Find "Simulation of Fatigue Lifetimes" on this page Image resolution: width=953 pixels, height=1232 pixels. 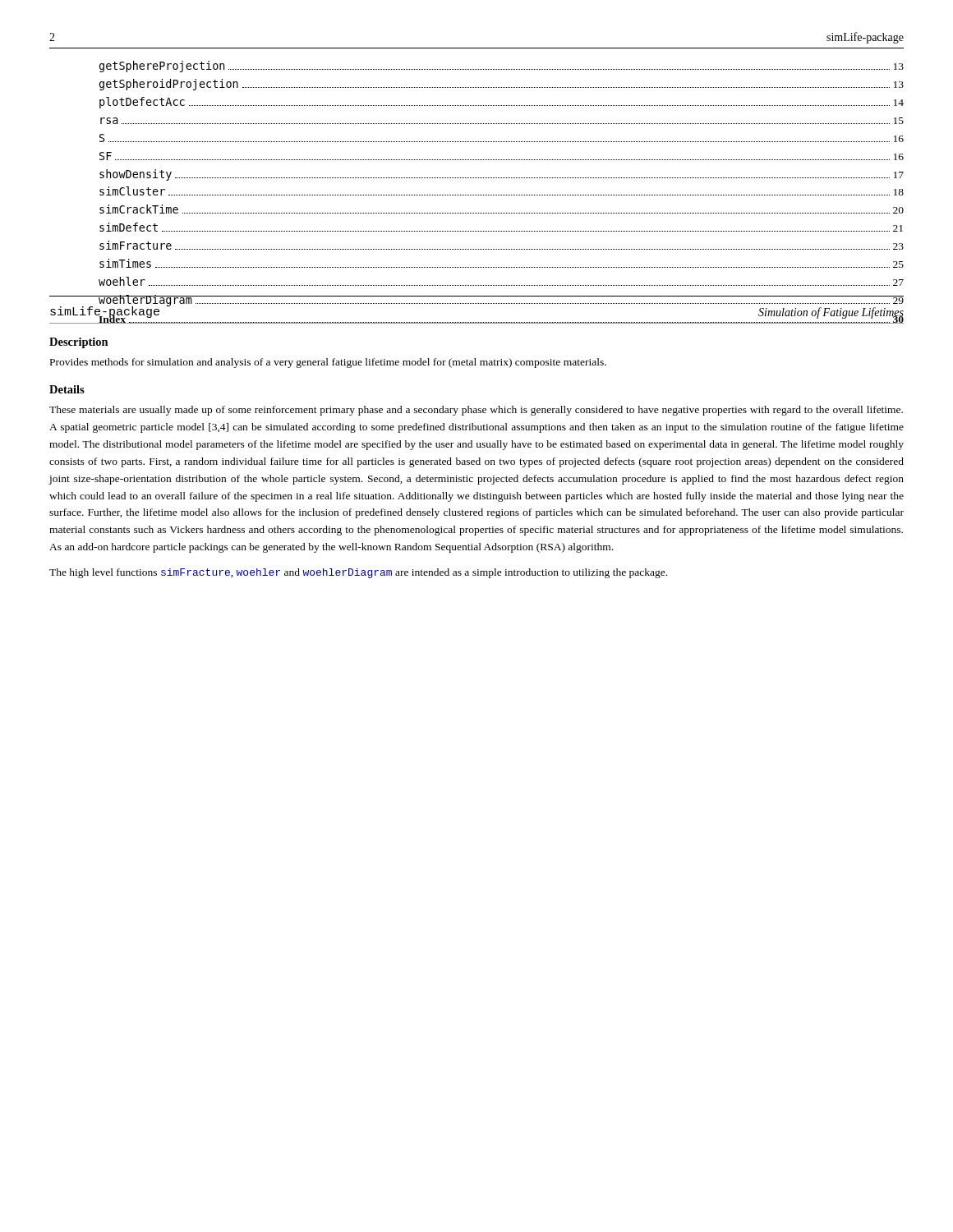pos(831,312)
